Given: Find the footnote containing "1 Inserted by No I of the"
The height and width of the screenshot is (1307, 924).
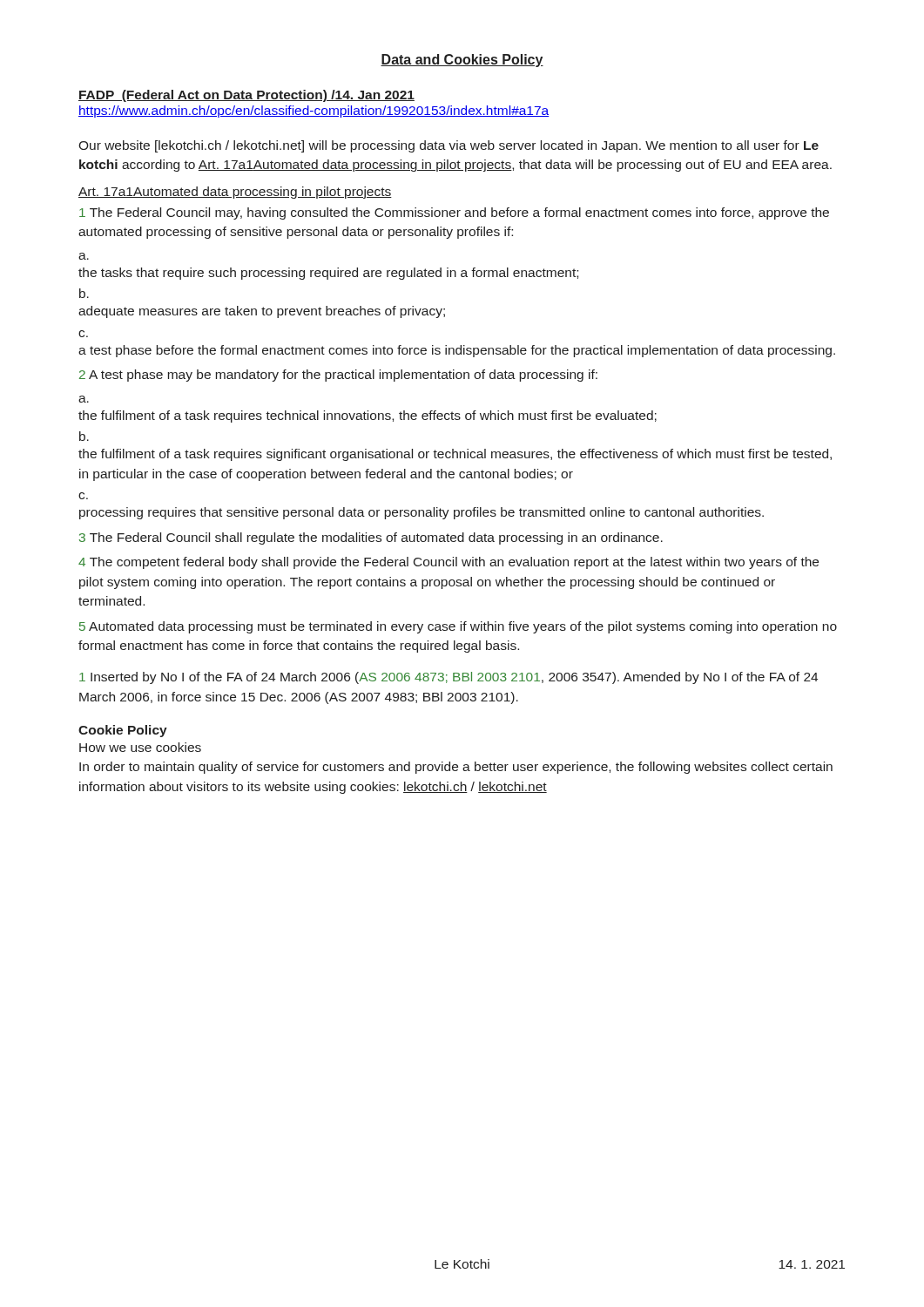Looking at the screenshot, I should [448, 687].
